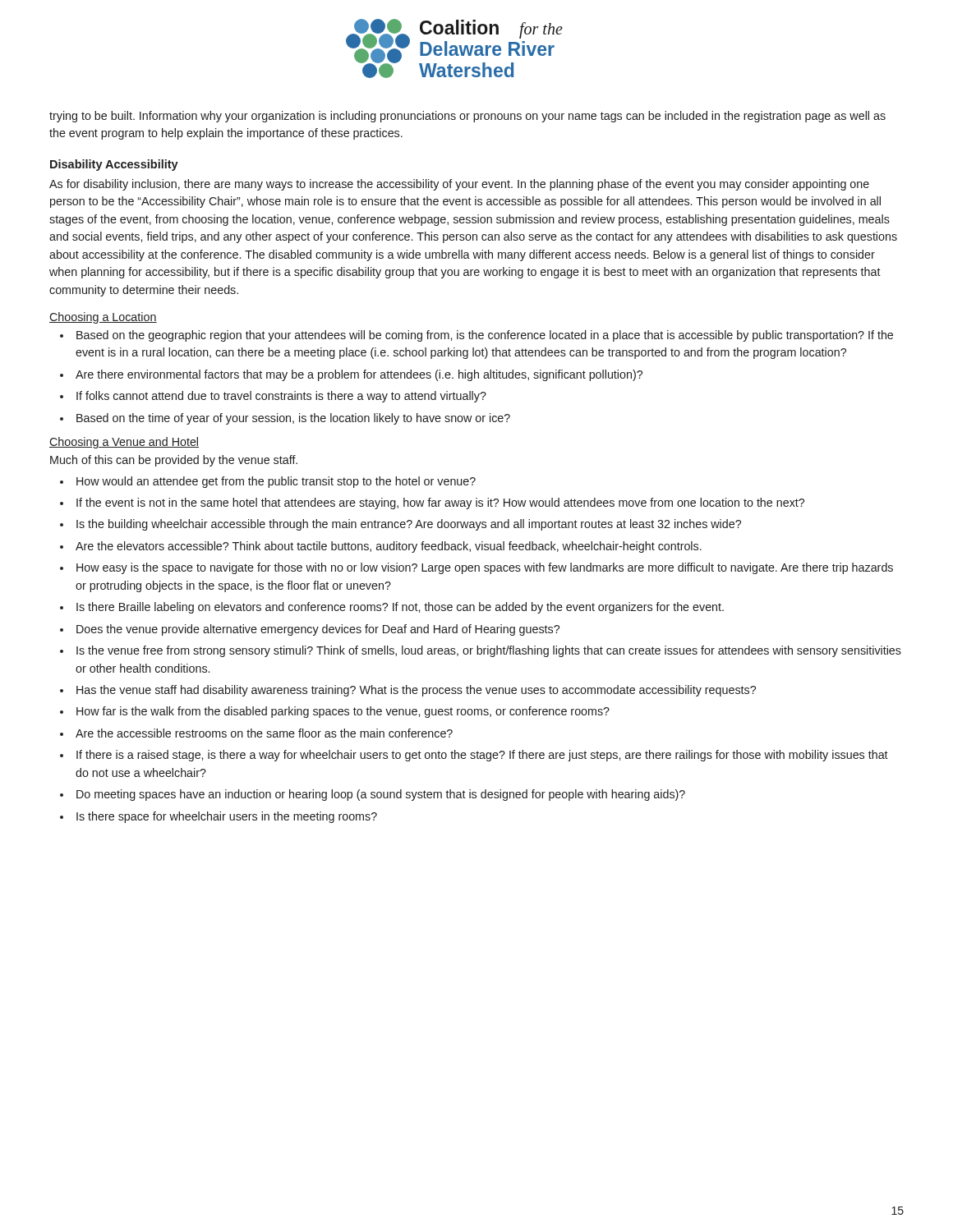Viewport: 953px width, 1232px height.
Task: Point to the element starting "Is there Braille labeling on elevators and"
Action: click(x=400, y=607)
